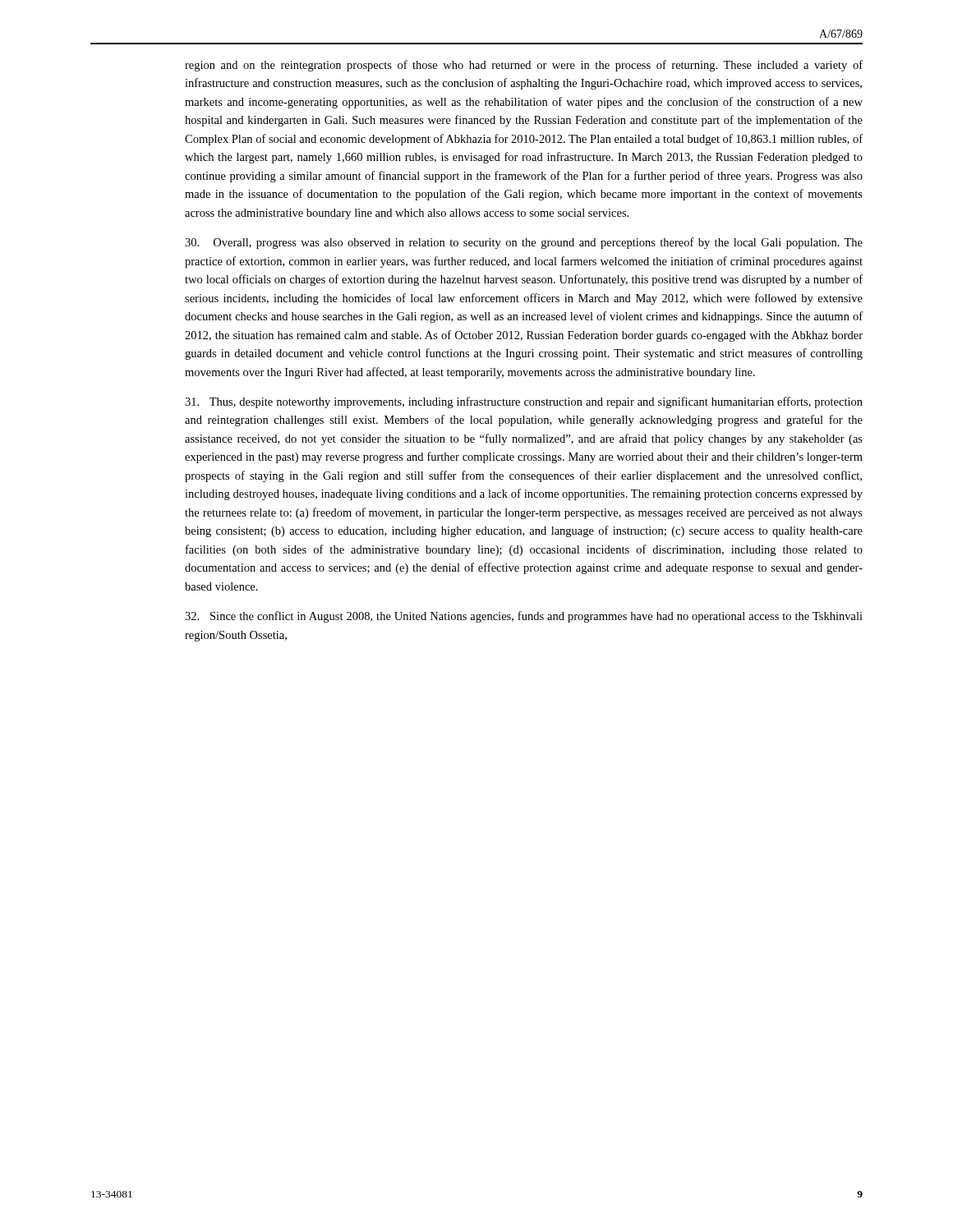This screenshot has height=1232, width=953.
Task: Click on the text block that reads "Since the conflict in August 2008,"
Action: (x=524, y=625)
